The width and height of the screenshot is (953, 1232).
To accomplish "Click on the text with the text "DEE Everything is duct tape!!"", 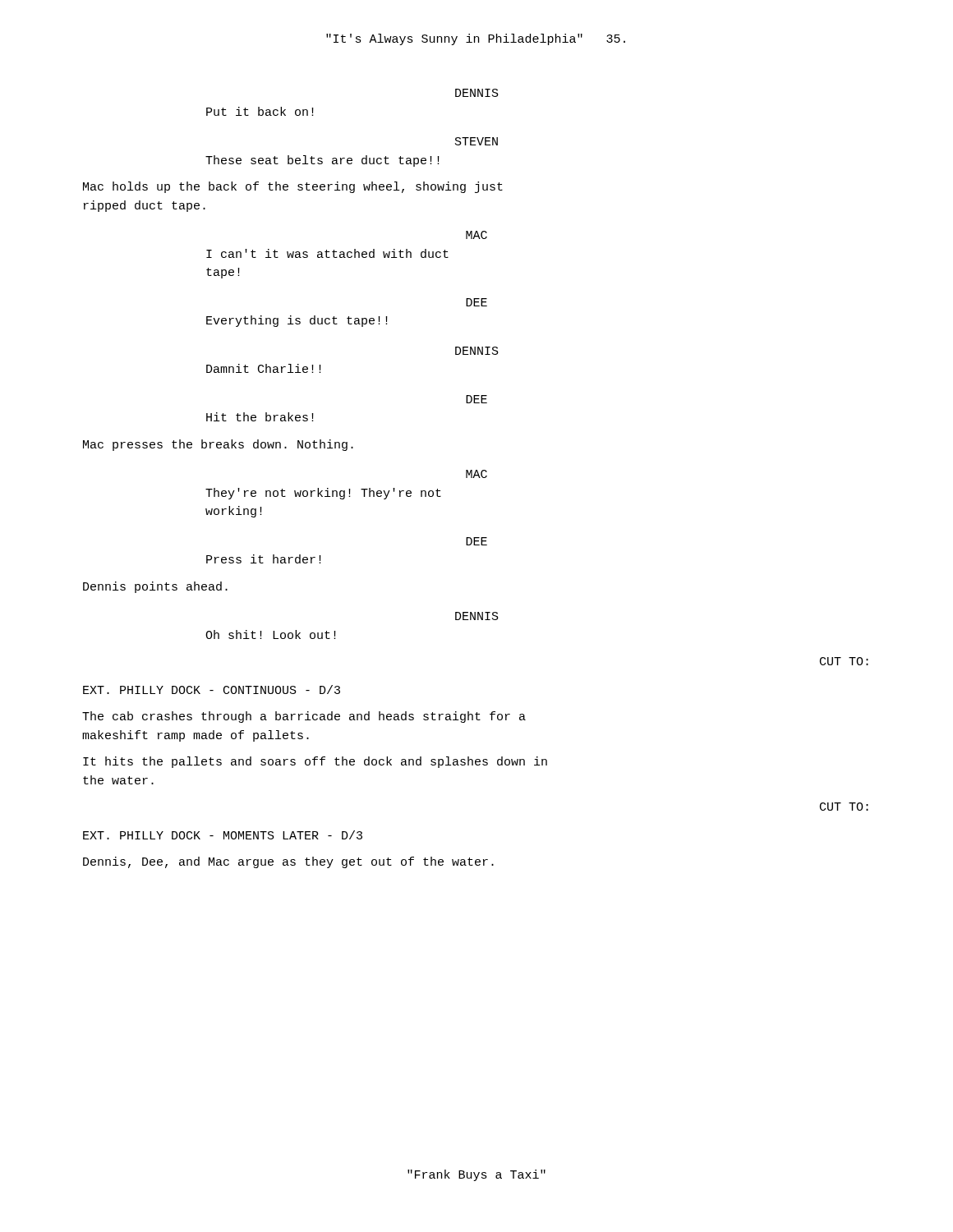I will coord(476,313).
